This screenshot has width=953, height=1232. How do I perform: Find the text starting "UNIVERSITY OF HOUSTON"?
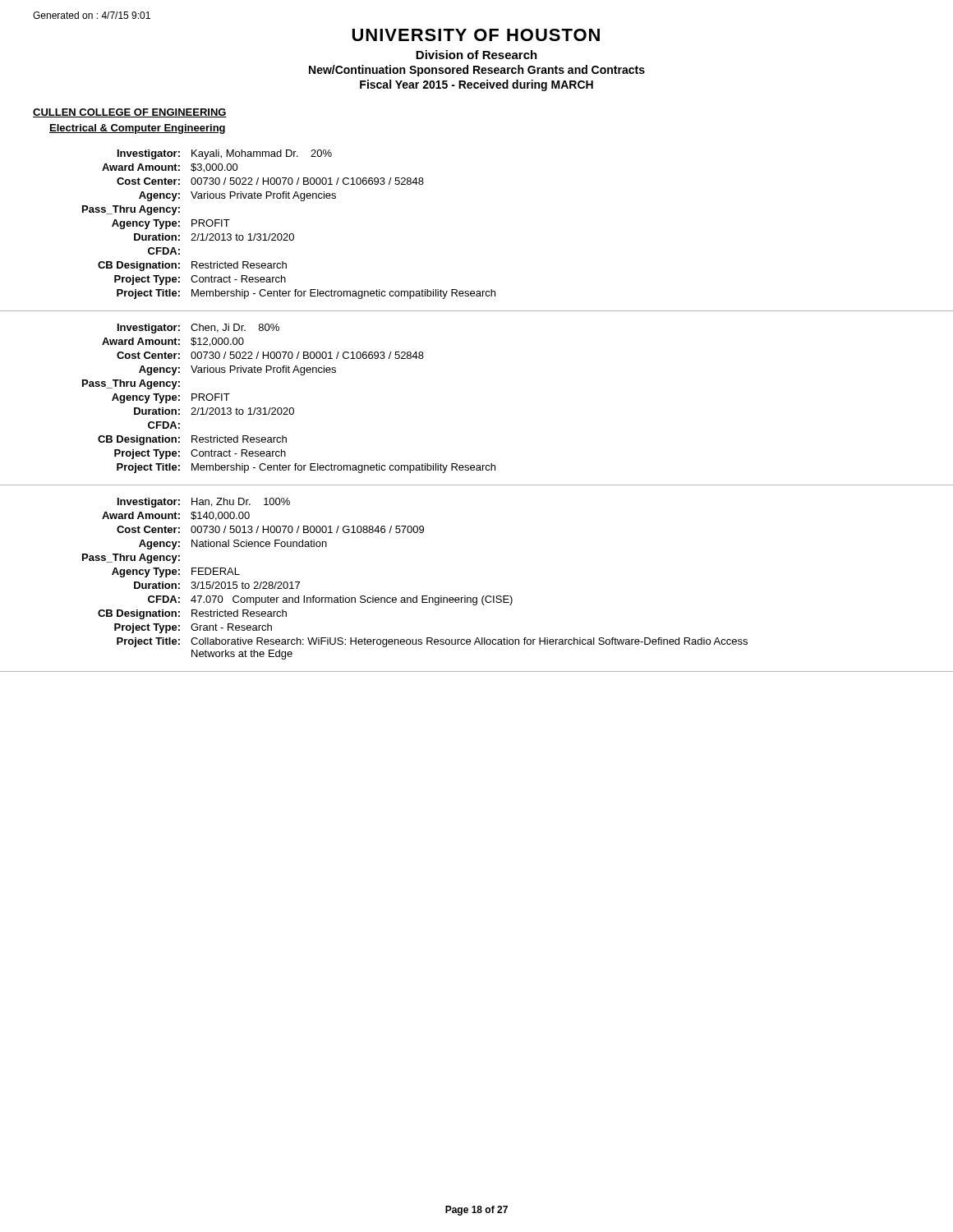coord(476,35)
